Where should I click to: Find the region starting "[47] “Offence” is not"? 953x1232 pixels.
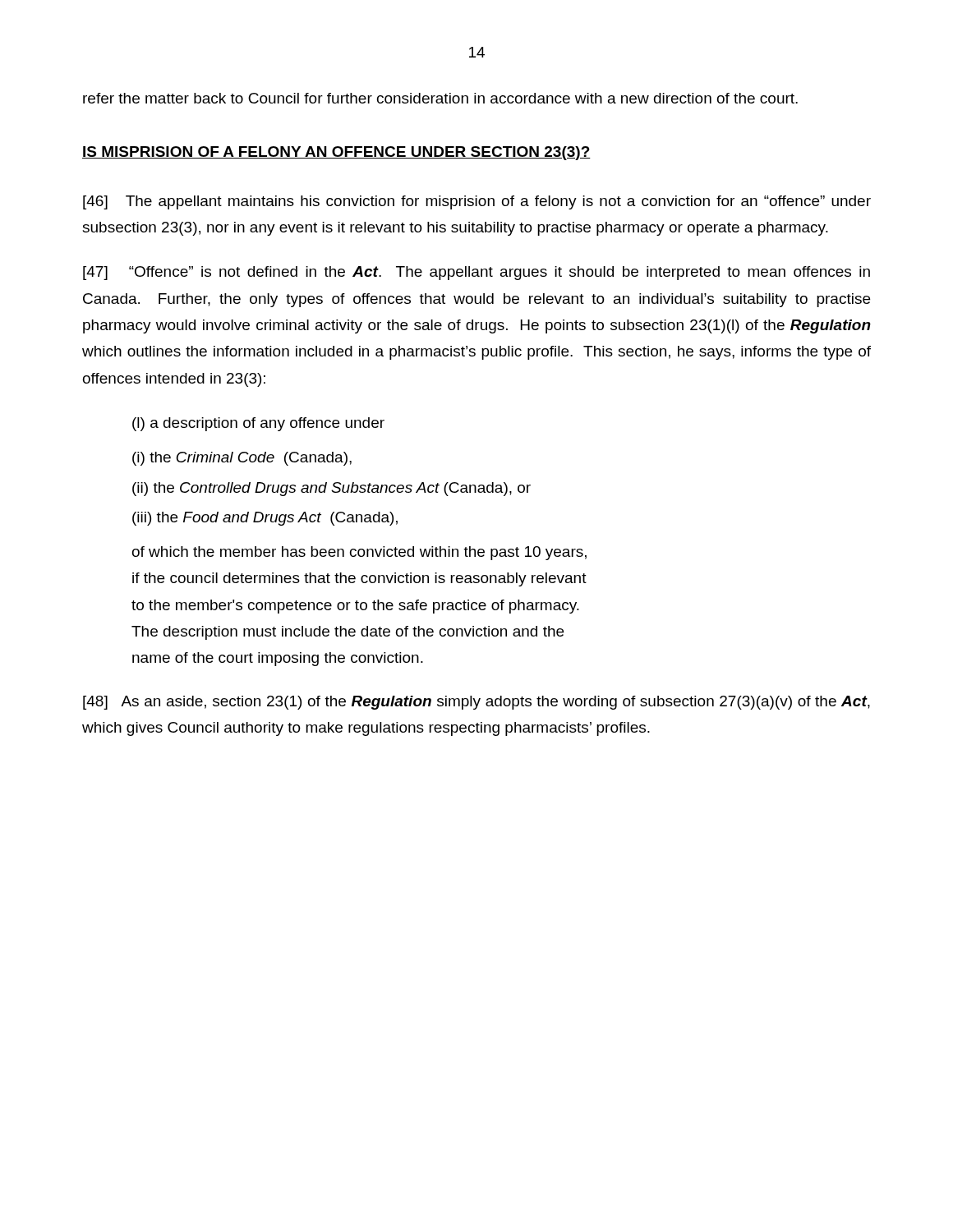coord(476,325)
